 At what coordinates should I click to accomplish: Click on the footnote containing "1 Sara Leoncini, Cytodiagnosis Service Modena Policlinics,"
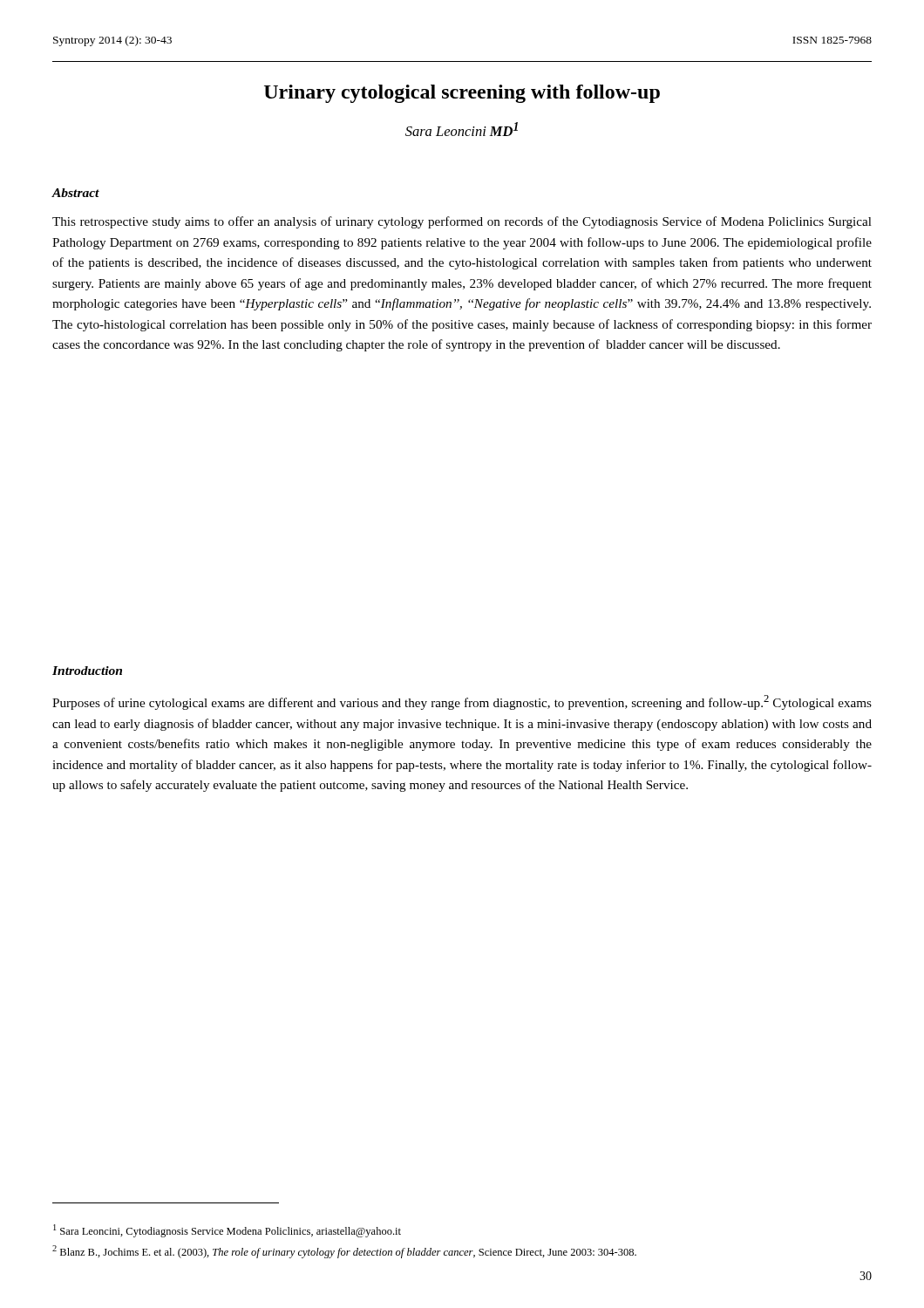pyautogui.click(x=462, y=1241)
